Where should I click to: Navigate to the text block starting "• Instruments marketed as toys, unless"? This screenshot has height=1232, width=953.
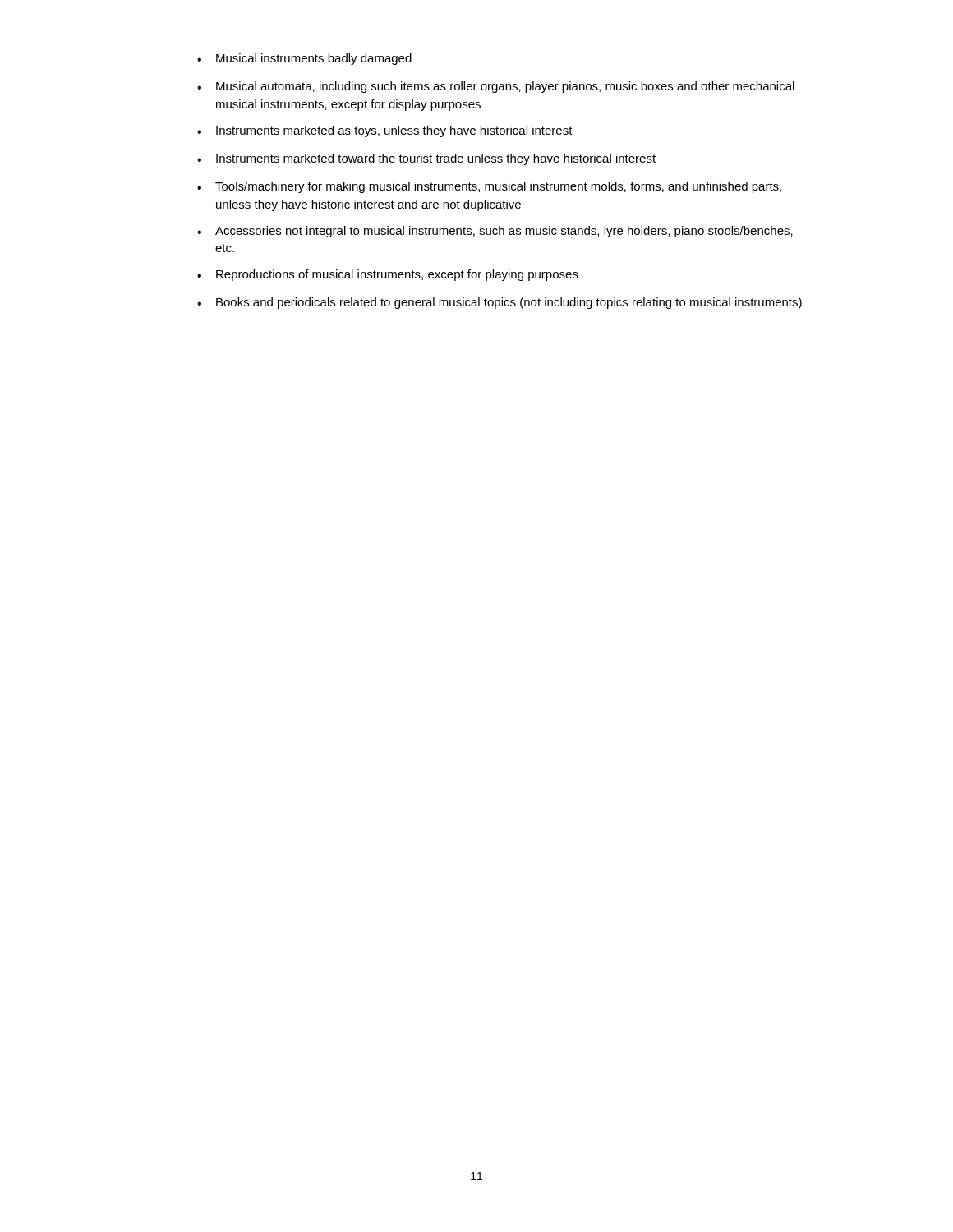point(501,131)
